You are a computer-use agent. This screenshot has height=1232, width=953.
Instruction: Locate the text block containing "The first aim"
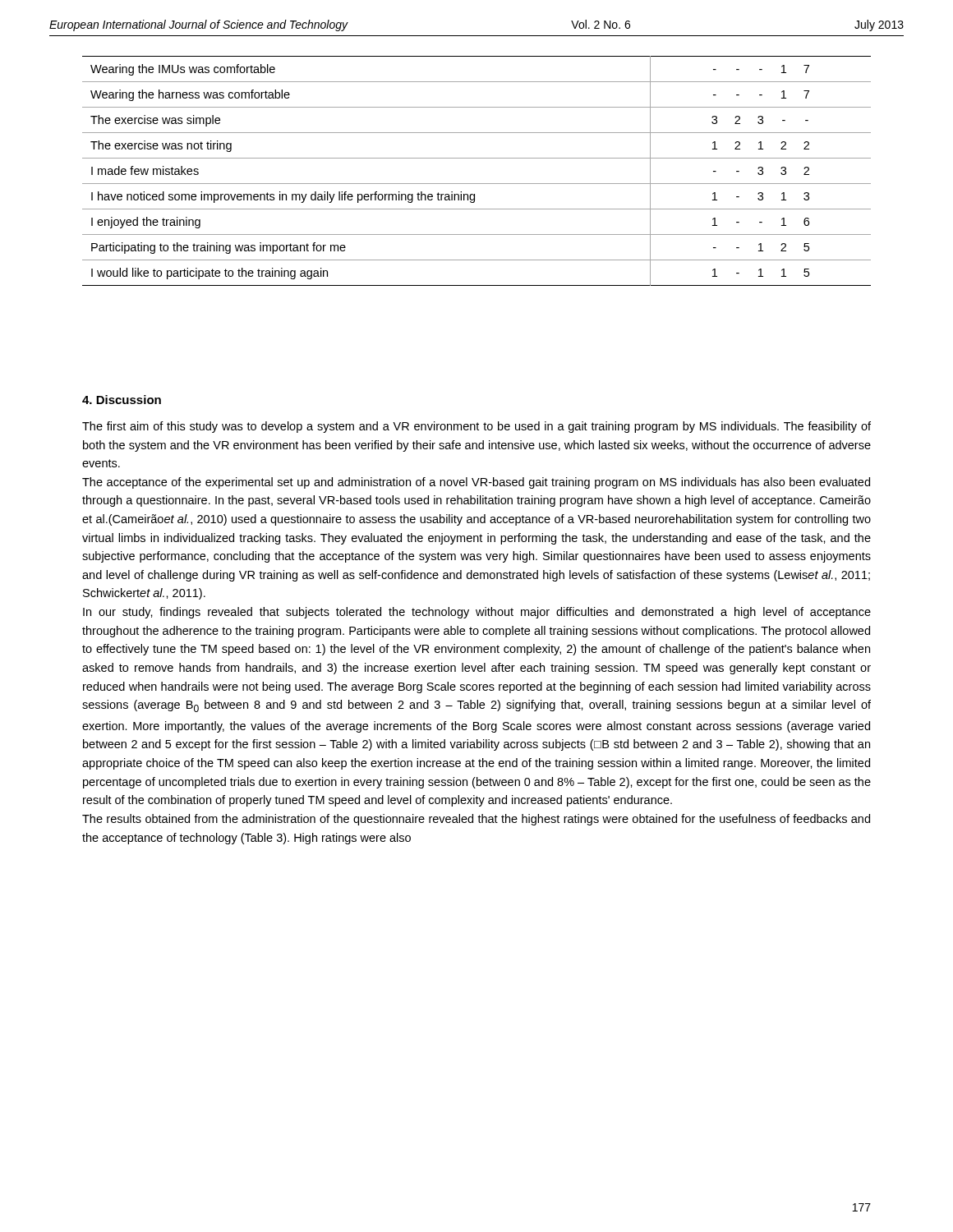pos(476,632)
